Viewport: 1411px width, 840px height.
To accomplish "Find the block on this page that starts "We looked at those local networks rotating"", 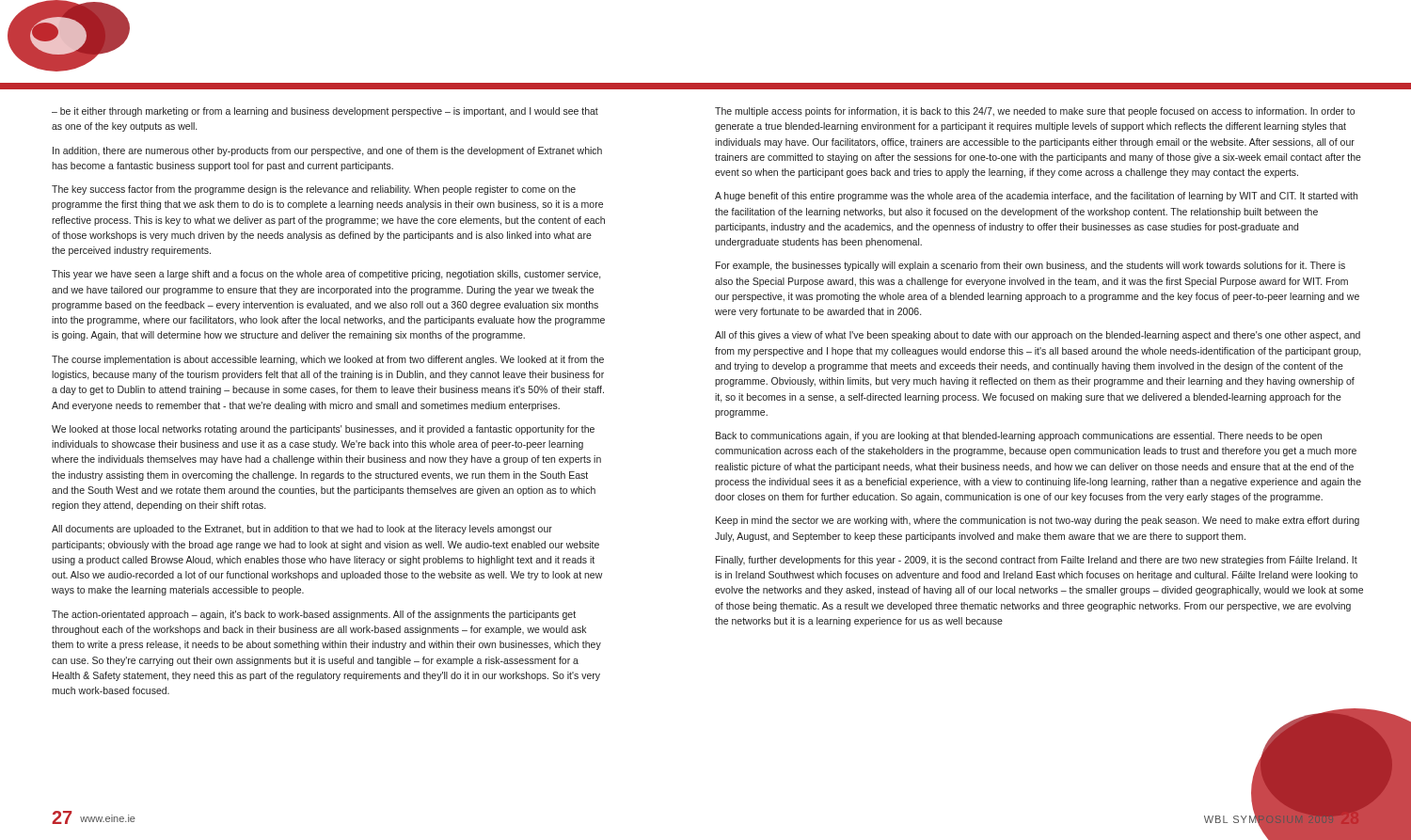I will point(329,467).
